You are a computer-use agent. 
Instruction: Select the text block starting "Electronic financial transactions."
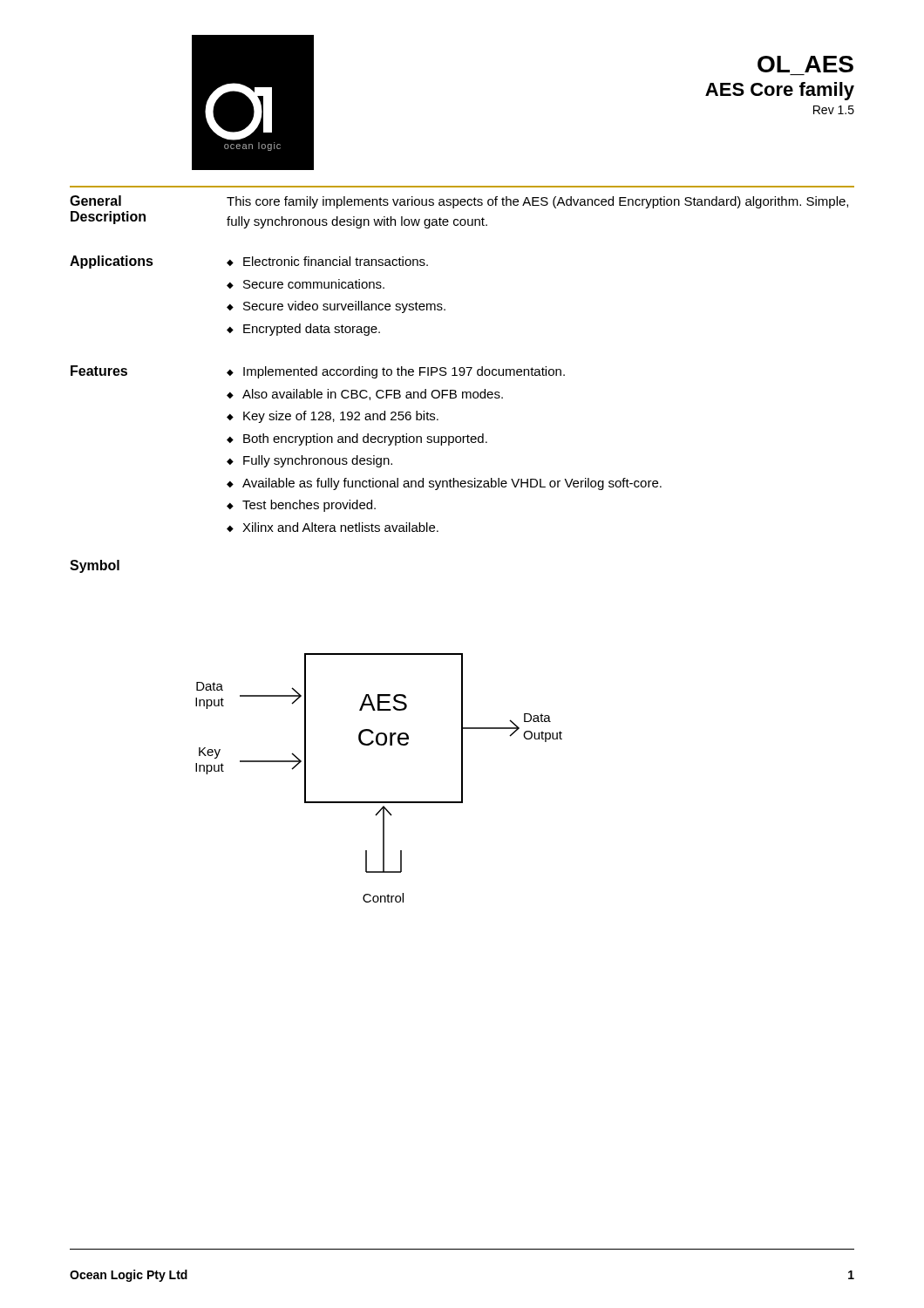[x=336, y=261]
